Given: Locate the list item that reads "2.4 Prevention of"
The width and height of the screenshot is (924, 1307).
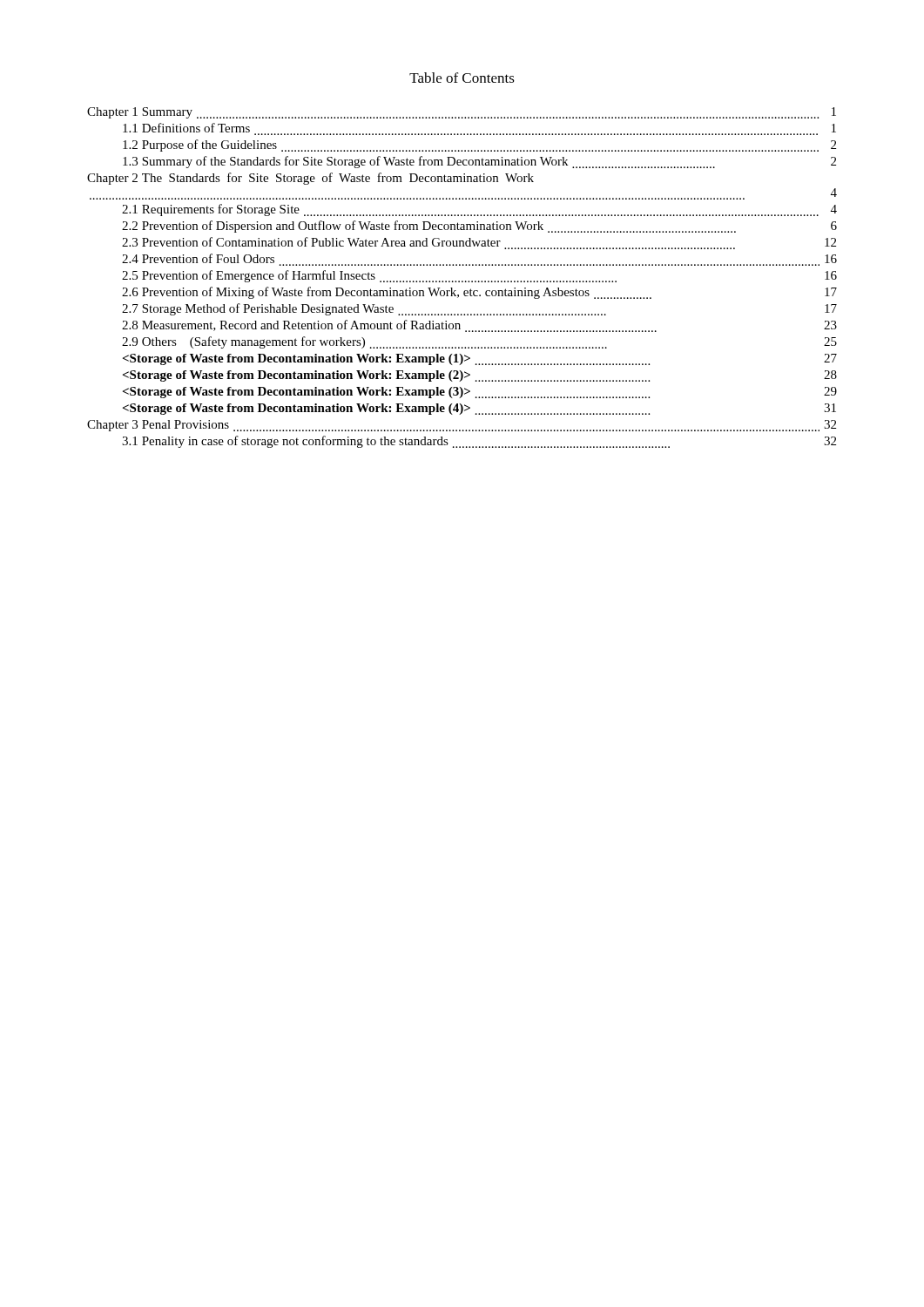Looking at the screenshot, I should click(x=479, y=259).
